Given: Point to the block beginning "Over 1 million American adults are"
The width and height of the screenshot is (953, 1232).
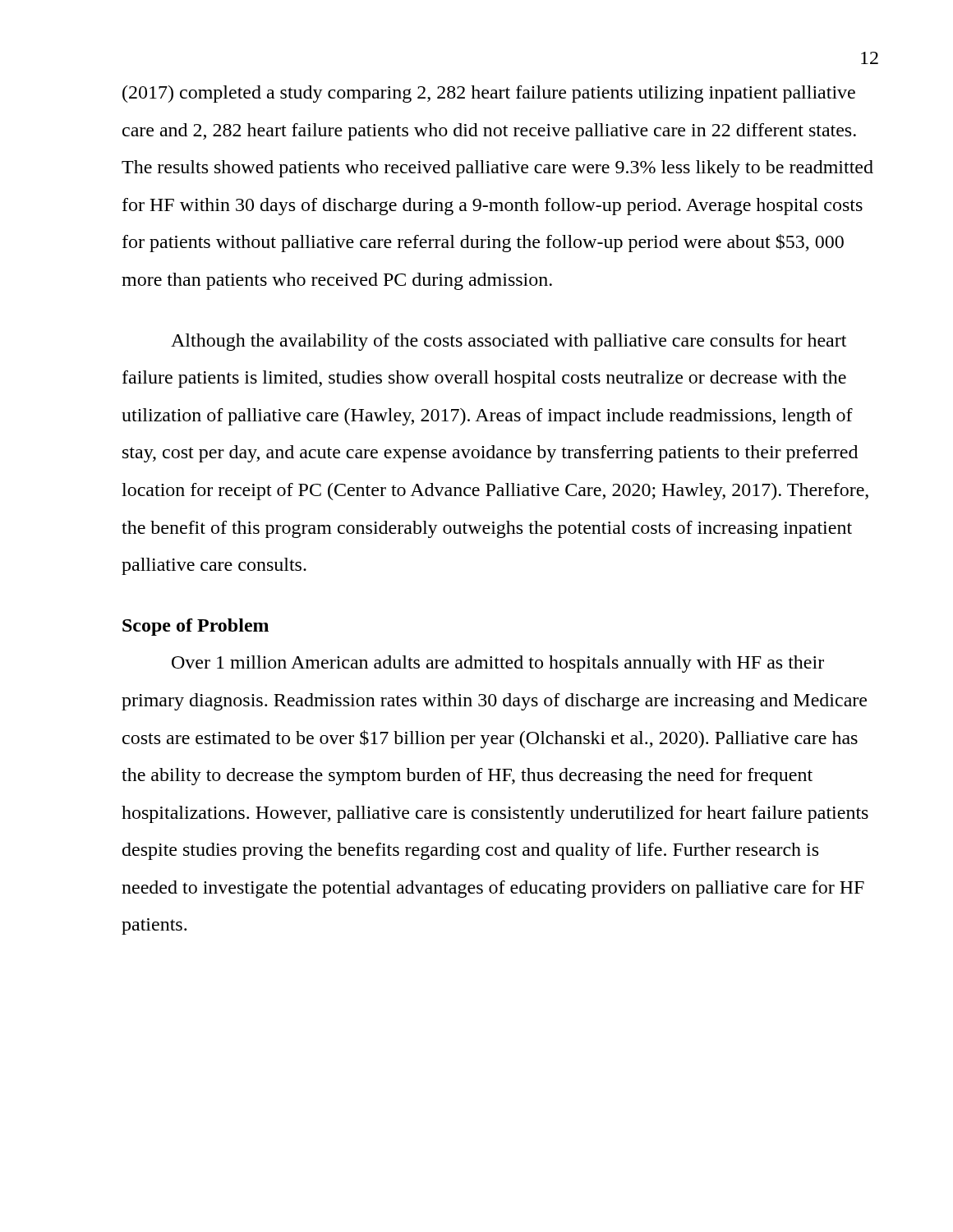Looking at the screenshot, I should (x=498, y=664).
